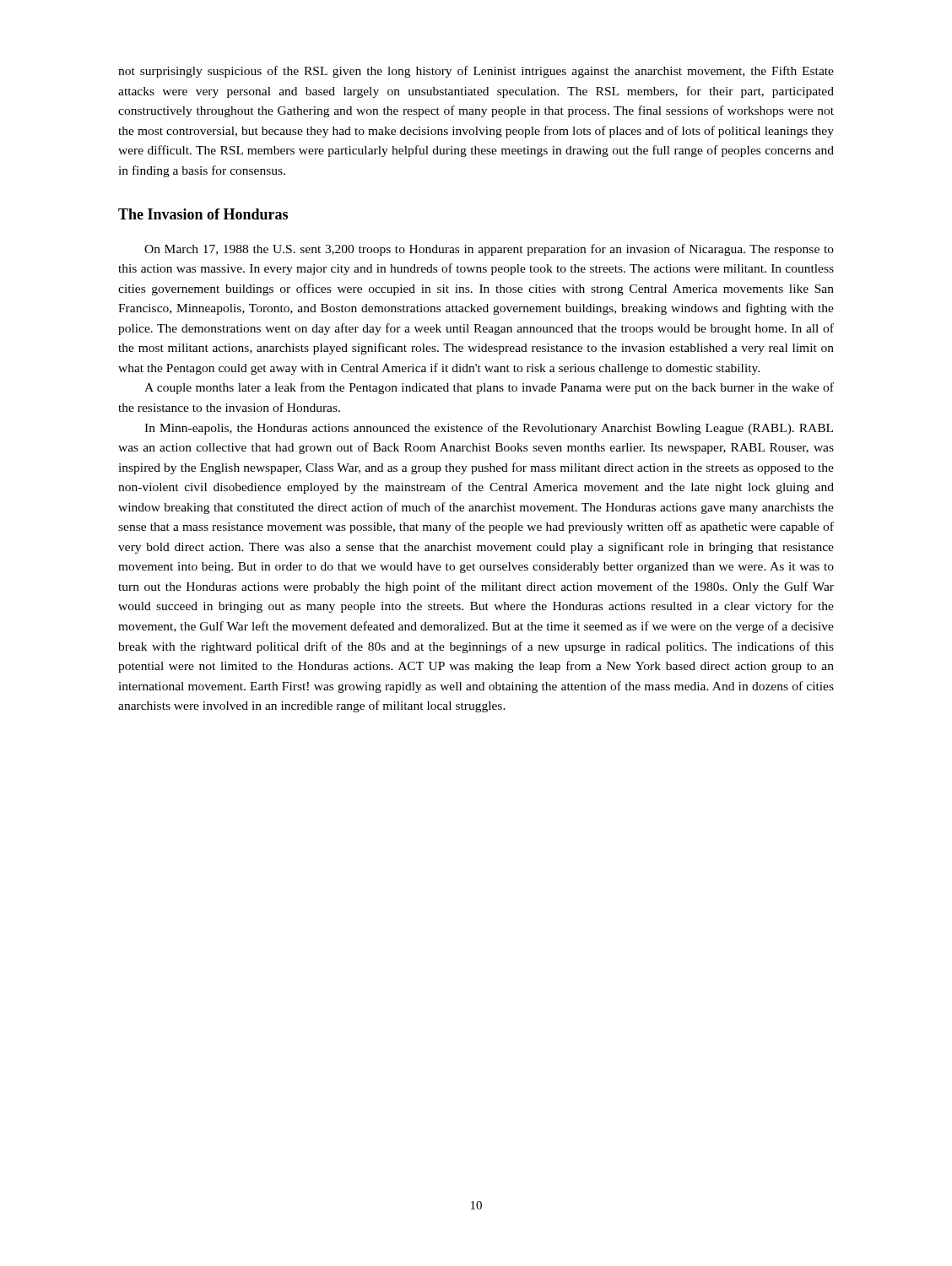The image size is (952, 1266).
Task: Locate the text block containing "A couple months later"
Action: (x=476, y=398)
